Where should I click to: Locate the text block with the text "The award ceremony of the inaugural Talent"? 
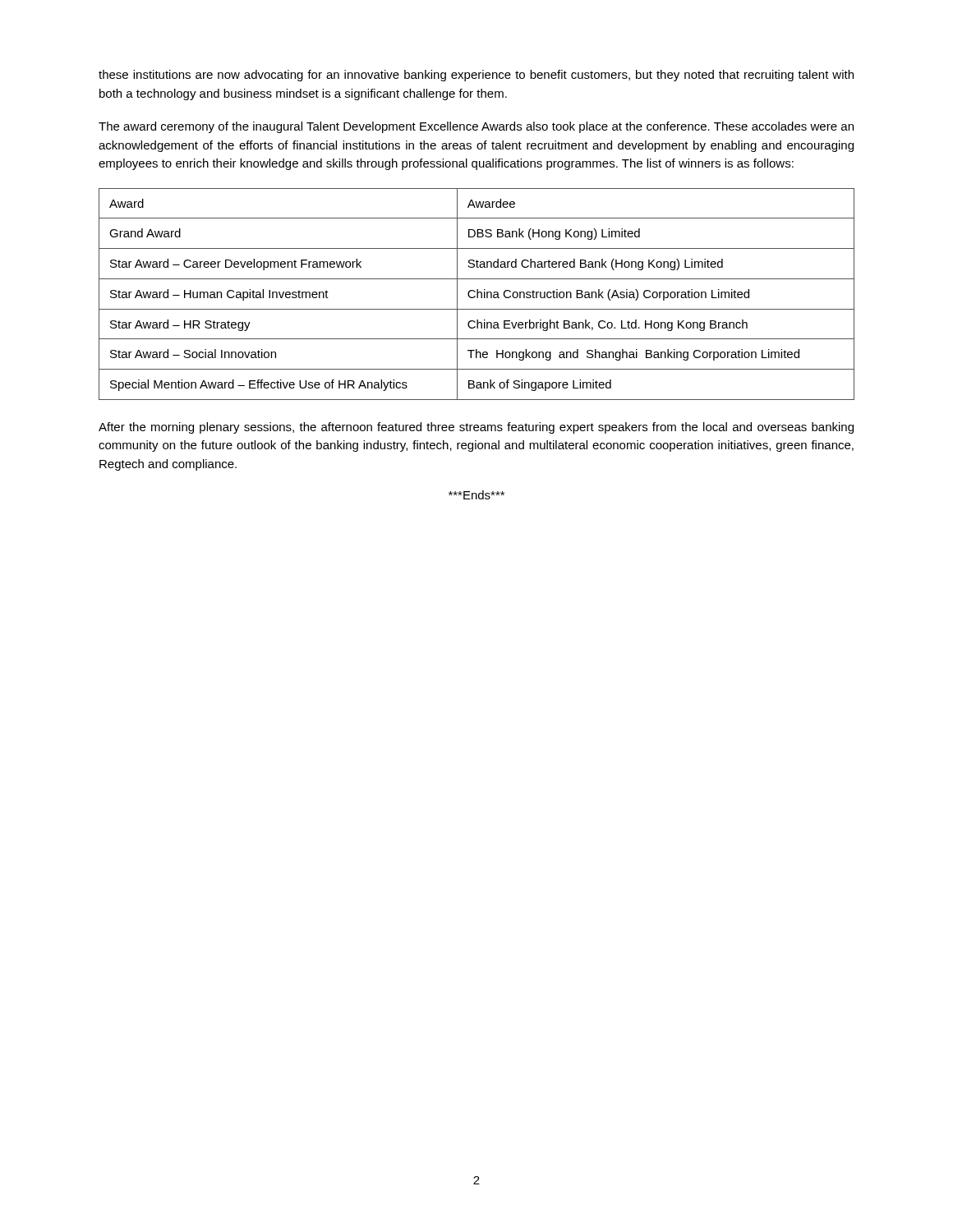pos(476,145)
